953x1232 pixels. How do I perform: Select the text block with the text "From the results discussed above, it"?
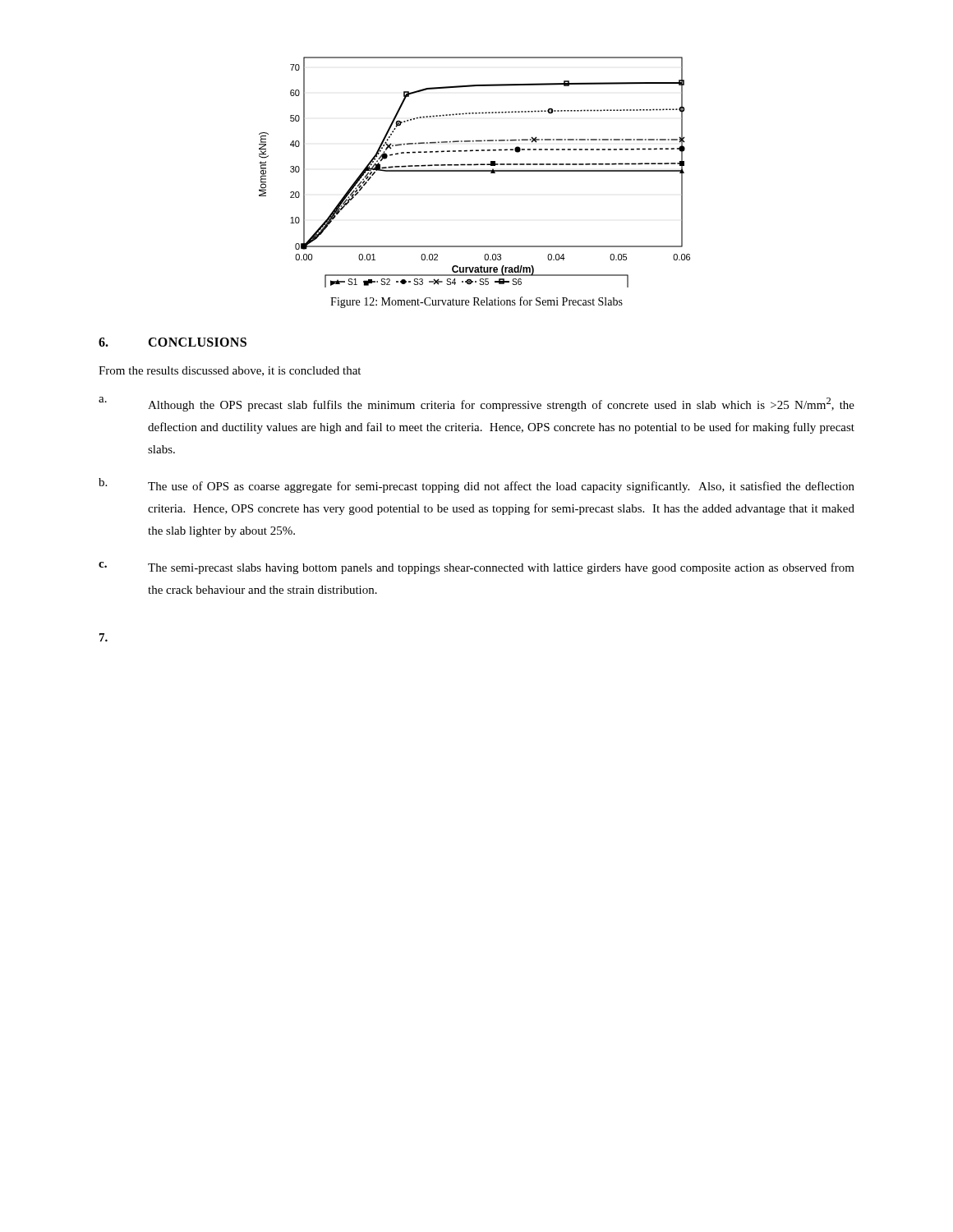(230, 370)
